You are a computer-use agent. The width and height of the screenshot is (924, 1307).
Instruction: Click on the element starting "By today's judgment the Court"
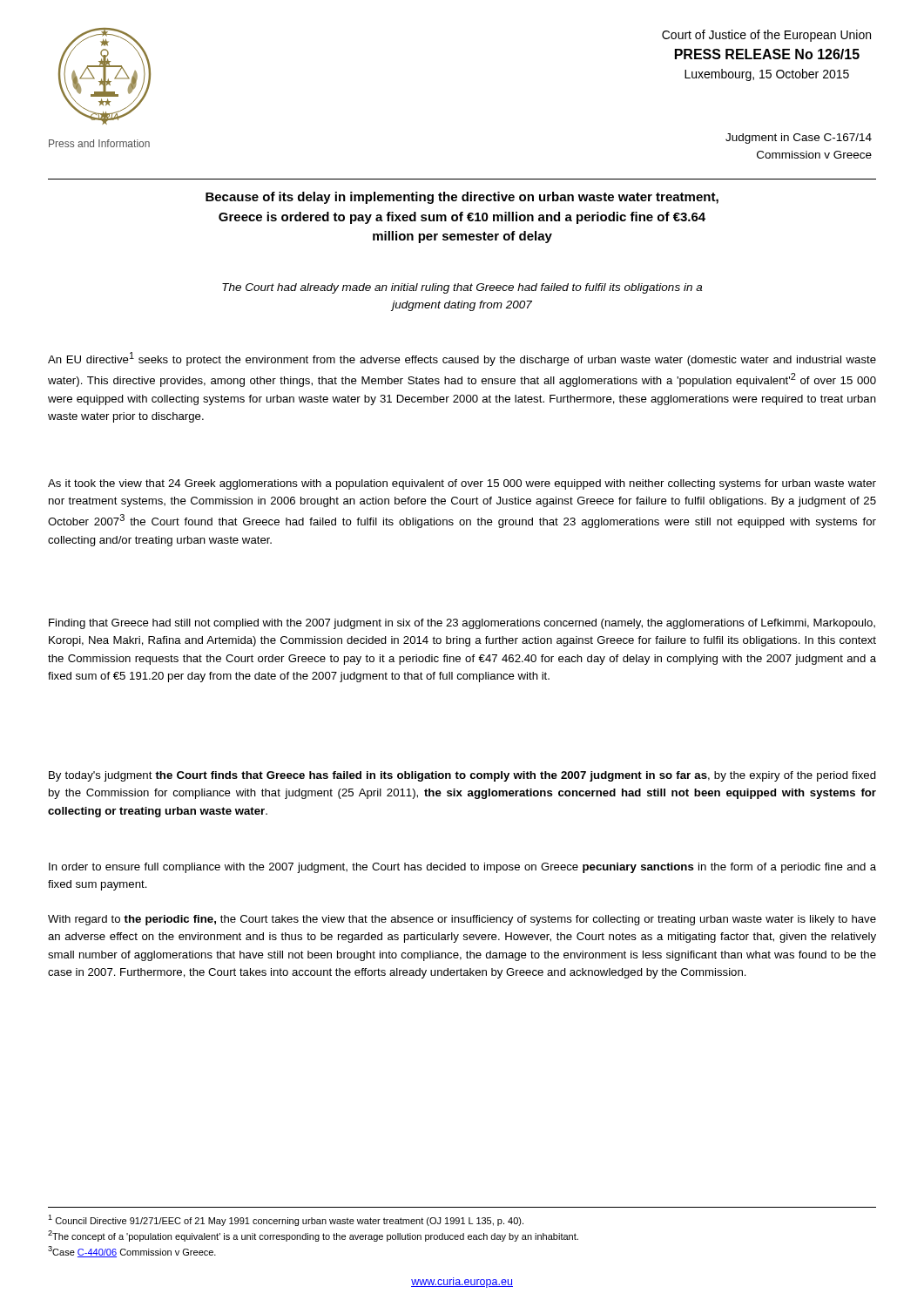click(x=462, y=793)
